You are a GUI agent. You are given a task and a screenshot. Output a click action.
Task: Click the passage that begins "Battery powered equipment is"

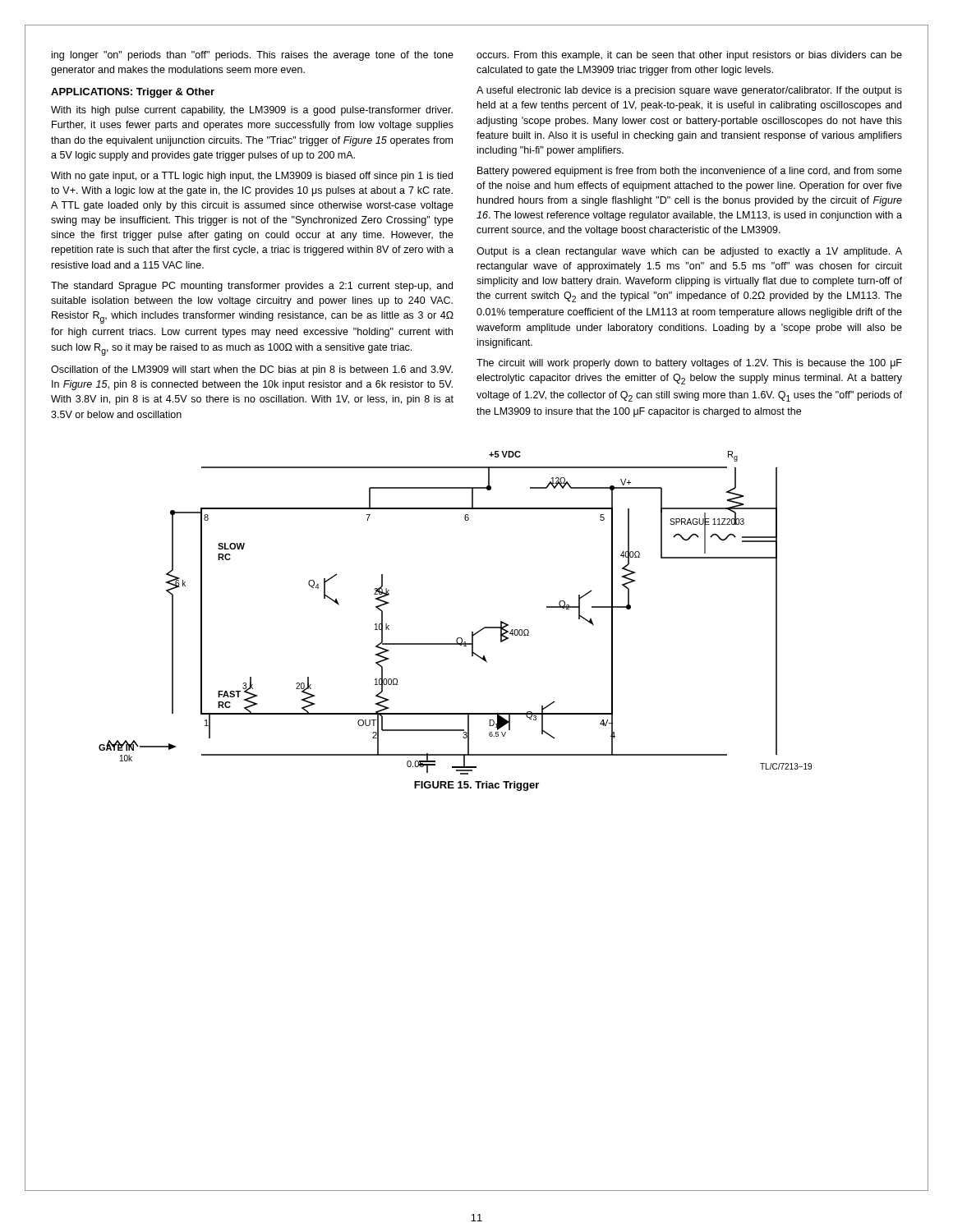pos(689,201)
